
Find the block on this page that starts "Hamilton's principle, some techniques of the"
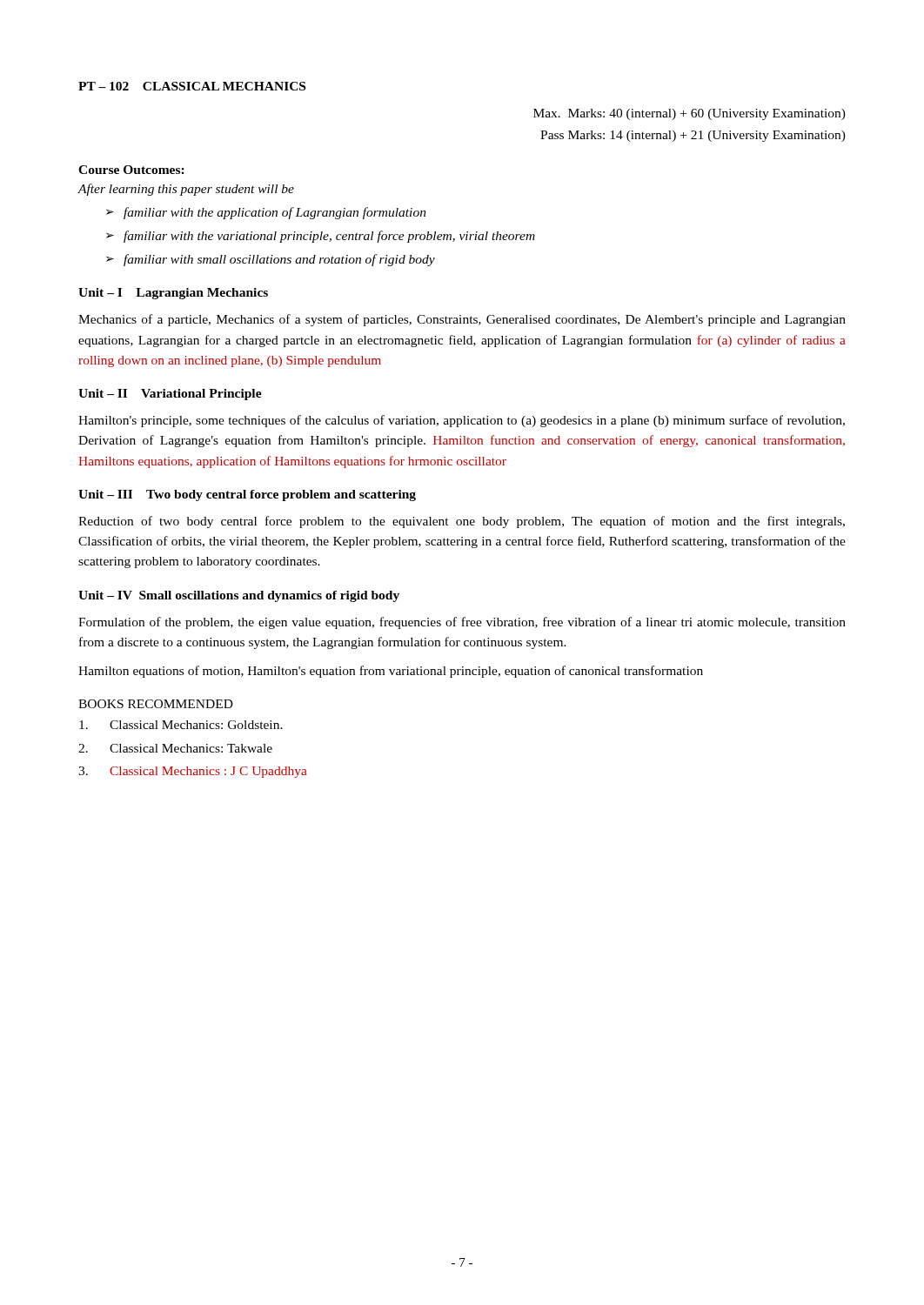[462, 440]
